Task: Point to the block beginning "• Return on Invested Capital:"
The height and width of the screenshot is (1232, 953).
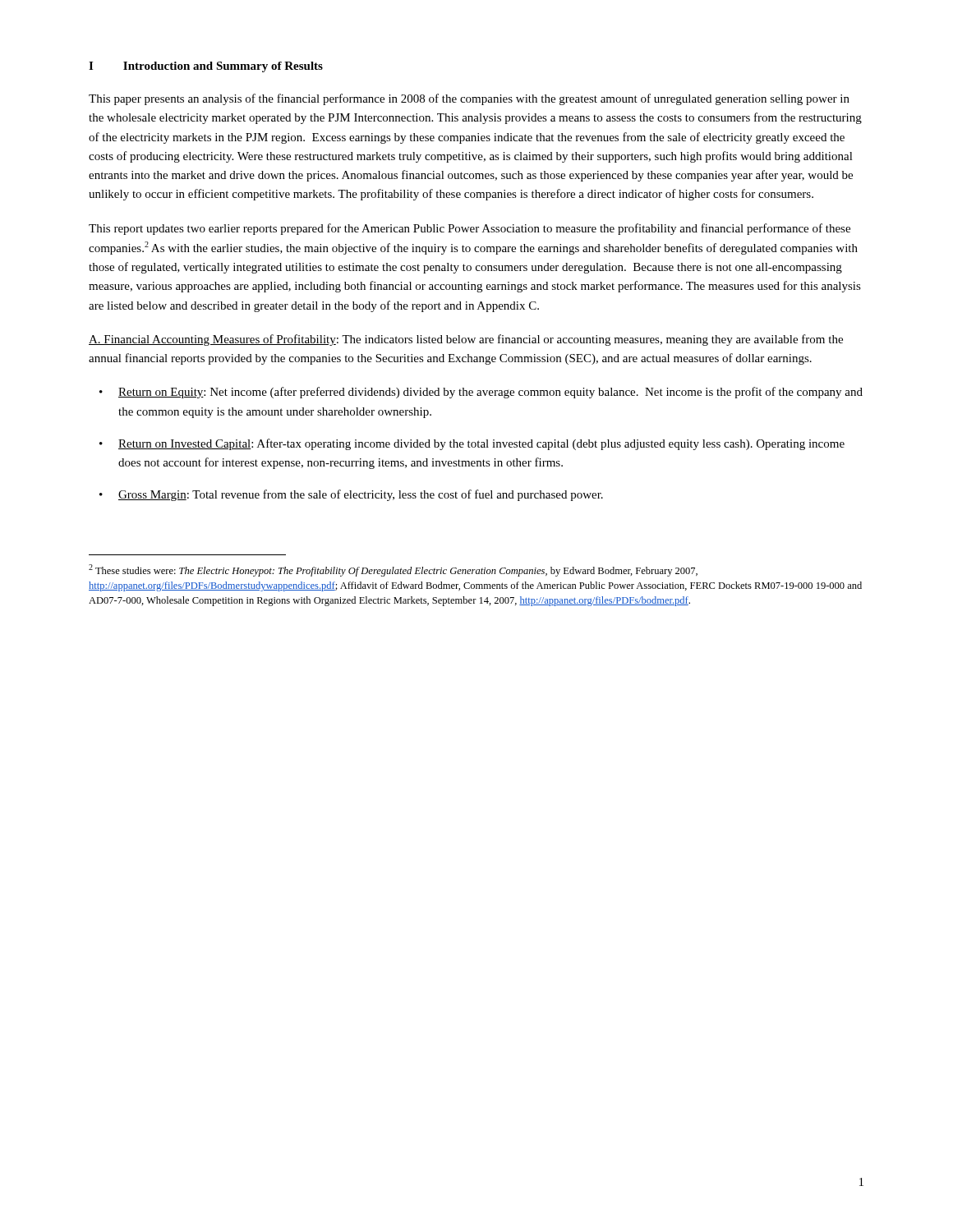Action: [x=472, y=452]
